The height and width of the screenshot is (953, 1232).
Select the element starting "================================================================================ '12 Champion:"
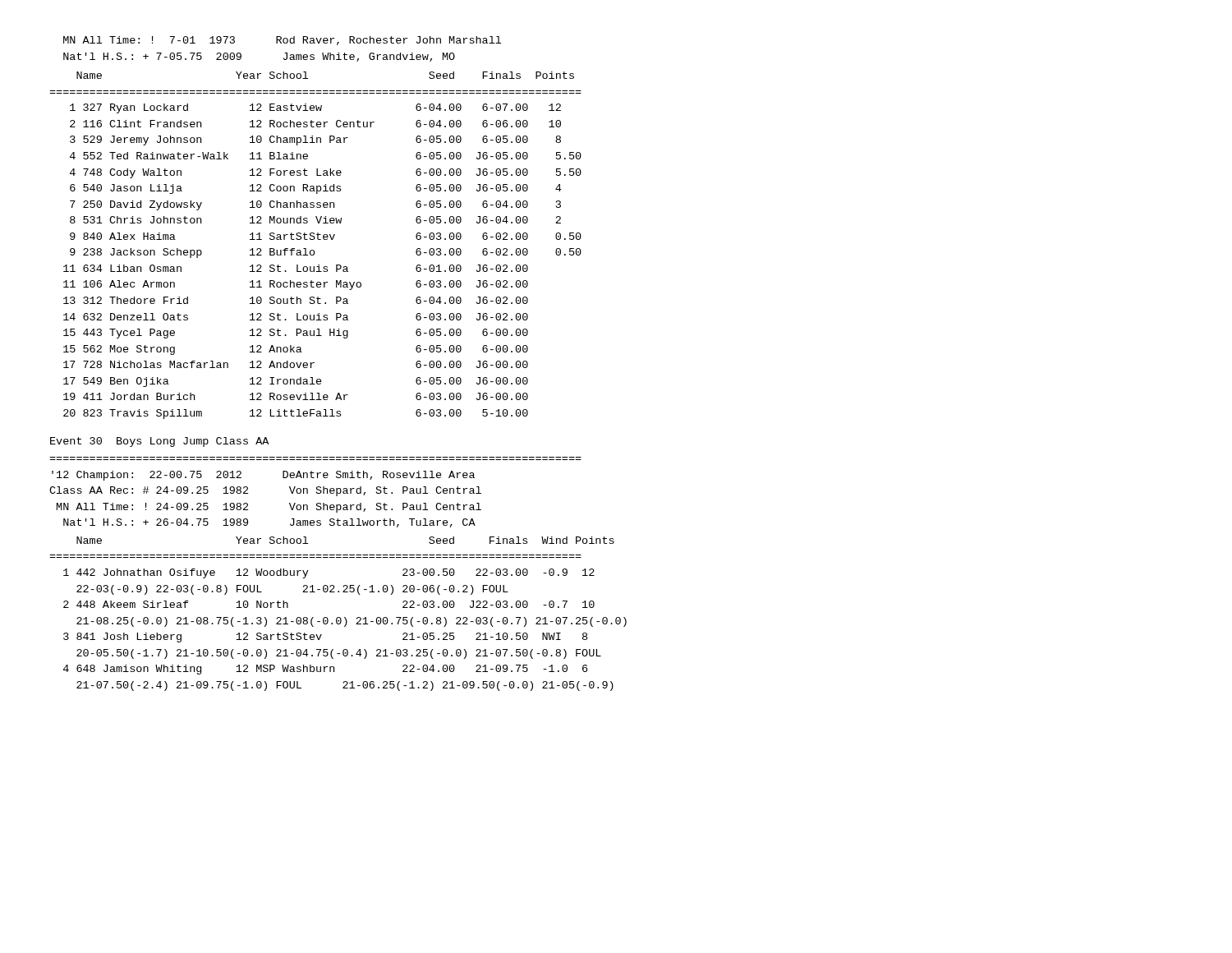(315, 492)
